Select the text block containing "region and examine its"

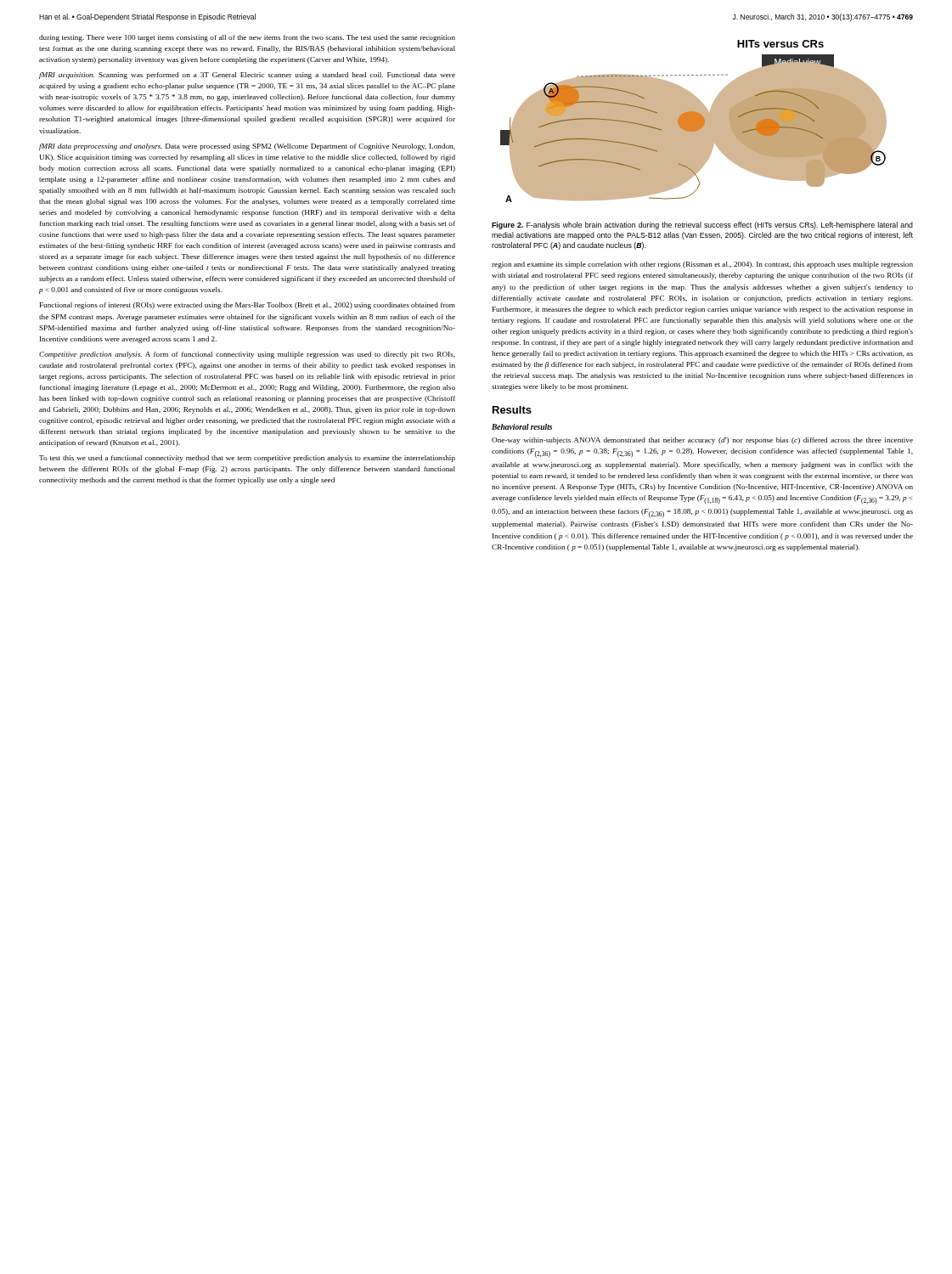702,326
